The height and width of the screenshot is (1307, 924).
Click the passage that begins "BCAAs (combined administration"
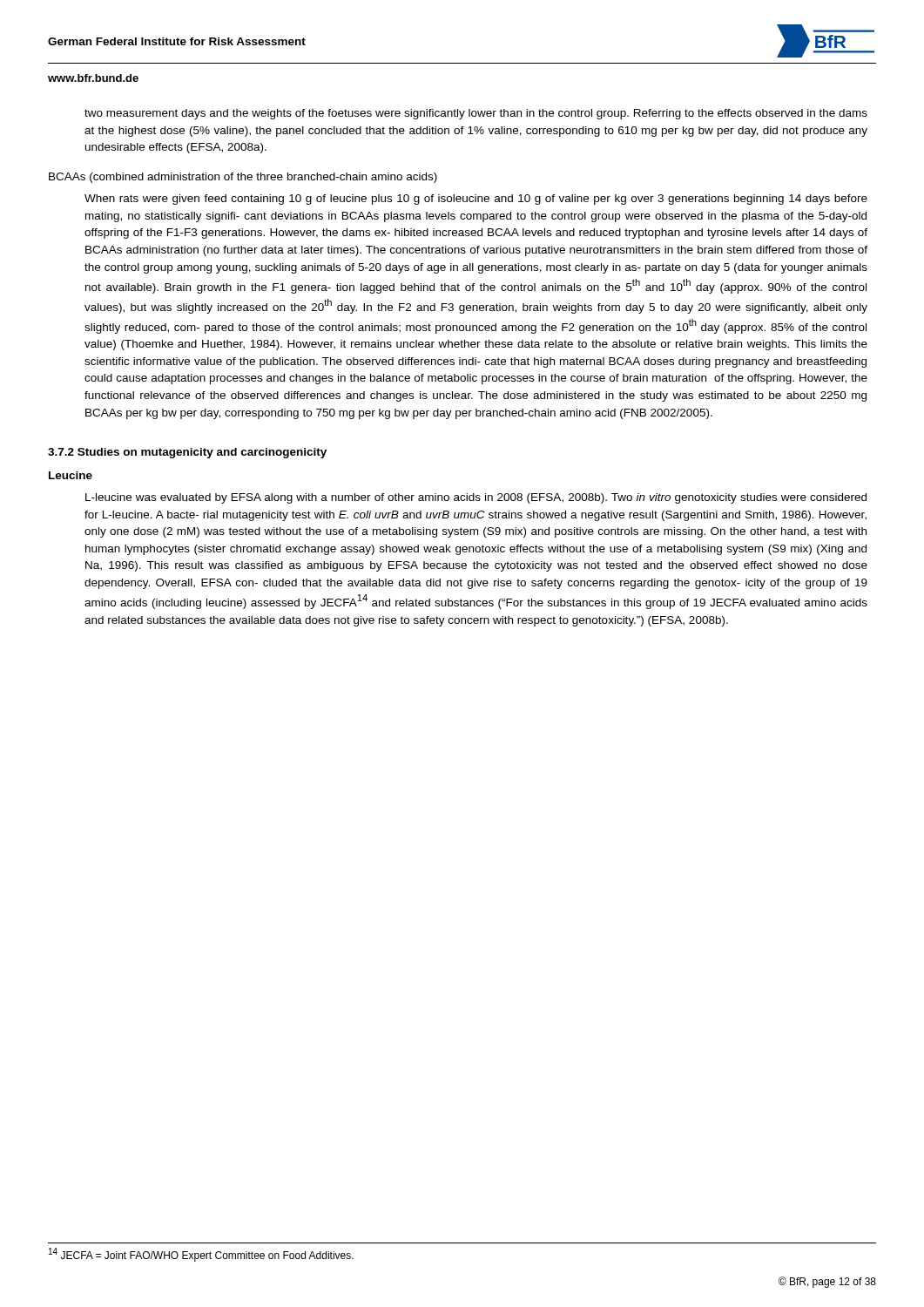pyautogui.click(x=243, y=176)
